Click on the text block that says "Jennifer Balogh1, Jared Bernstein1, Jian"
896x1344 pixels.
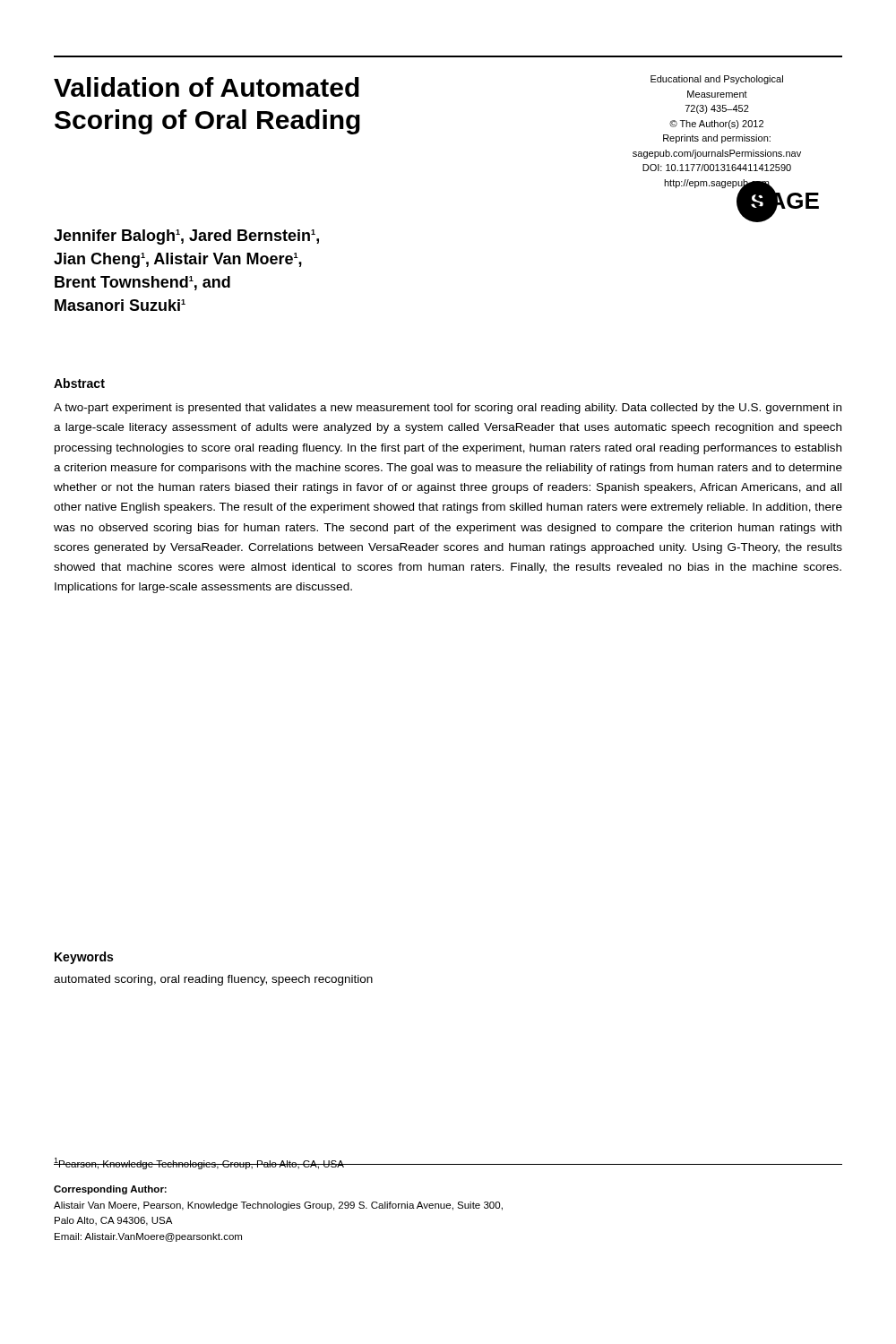(278, 271)
